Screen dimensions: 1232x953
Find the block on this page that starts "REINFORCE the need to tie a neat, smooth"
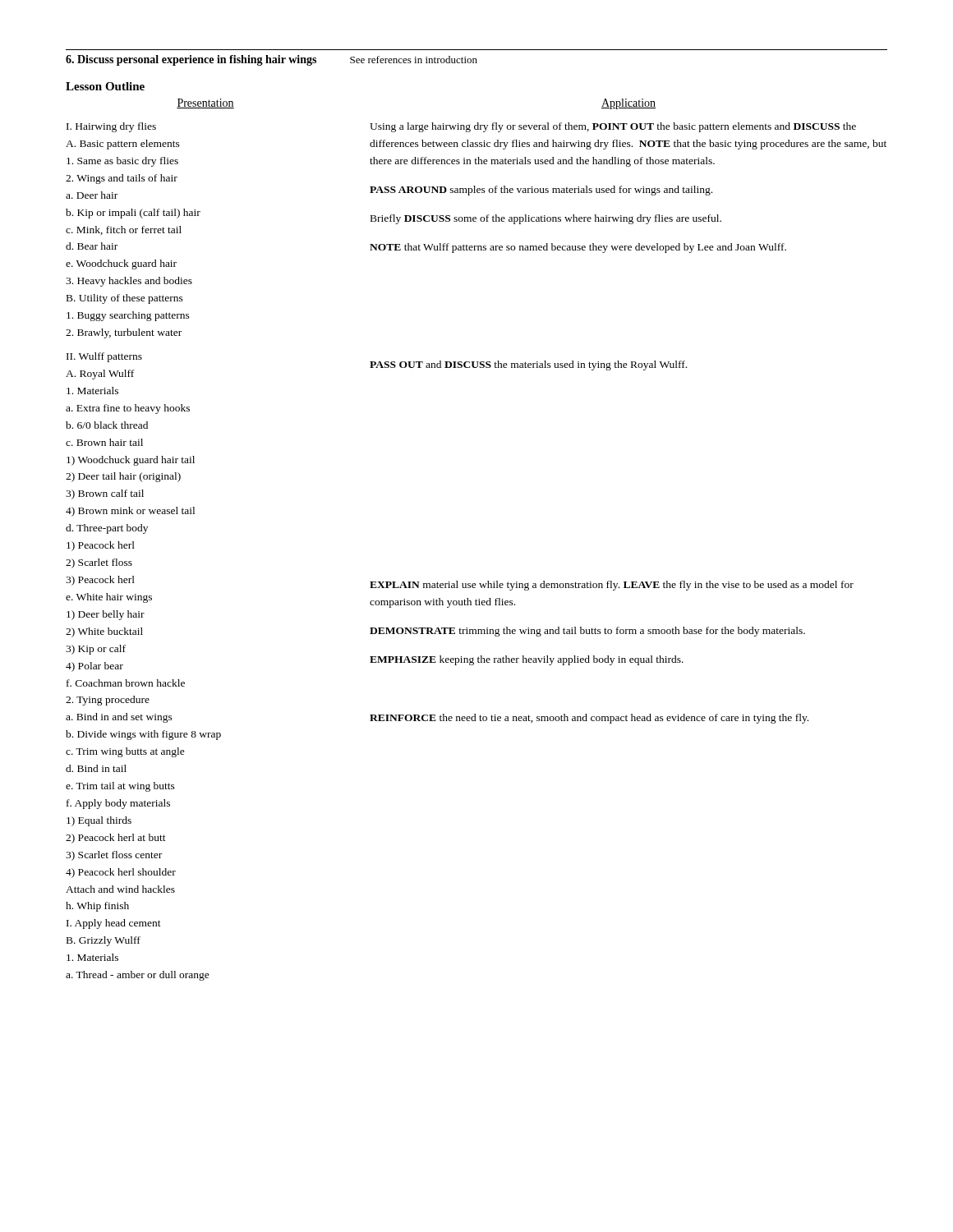(x=628, y=718)
